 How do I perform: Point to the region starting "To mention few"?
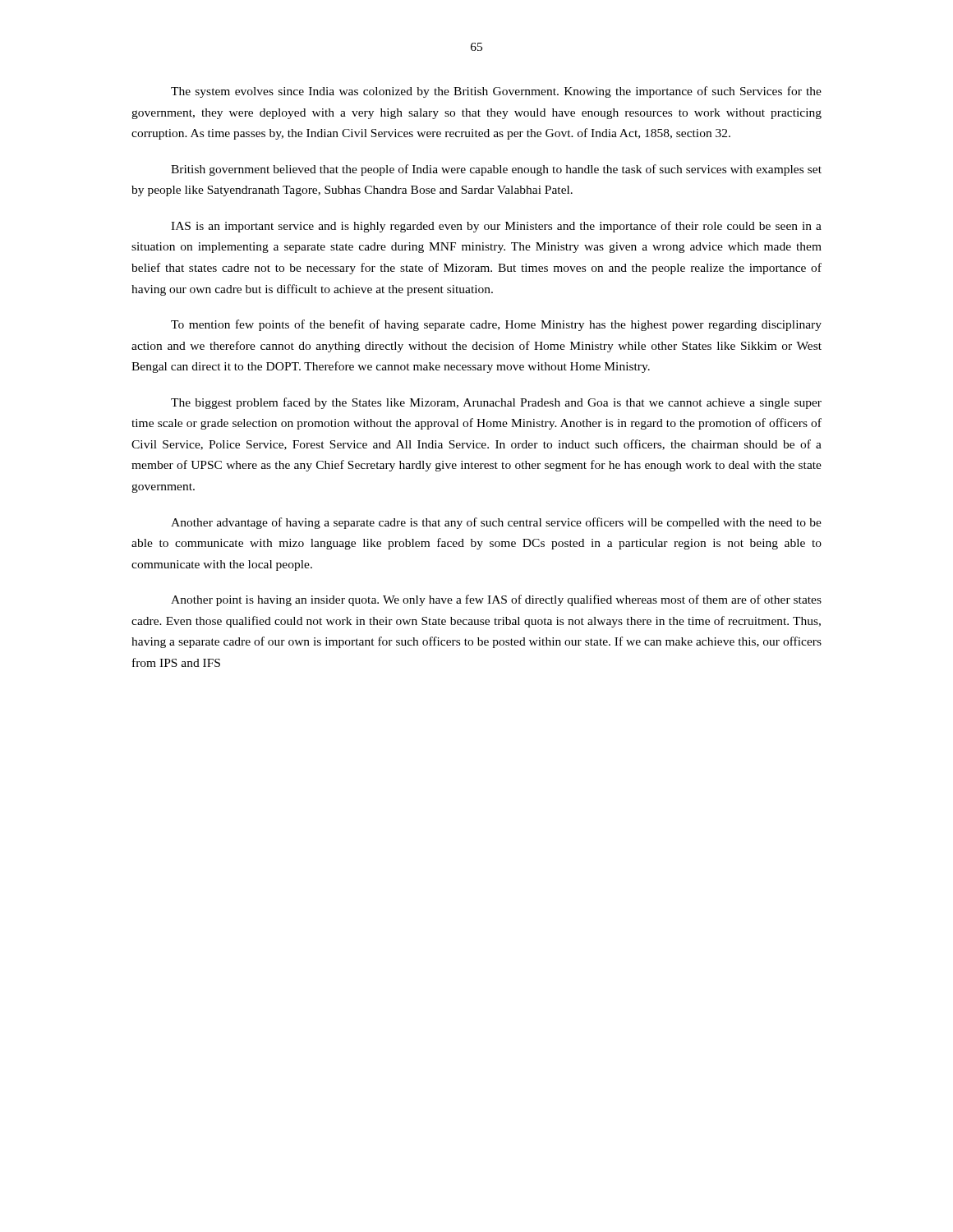pos(476,345)
